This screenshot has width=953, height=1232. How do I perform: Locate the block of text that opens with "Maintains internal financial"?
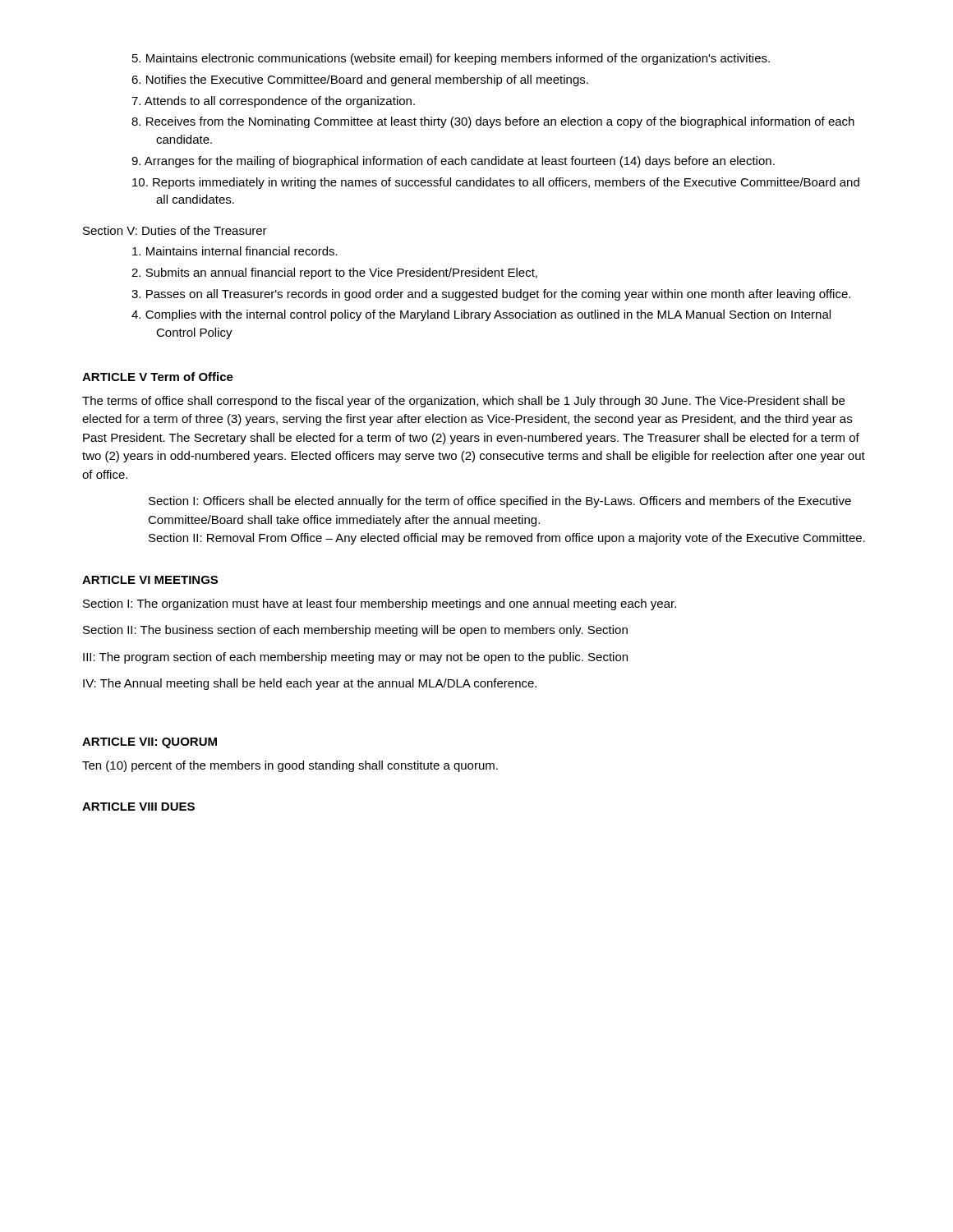coord(235,251)
